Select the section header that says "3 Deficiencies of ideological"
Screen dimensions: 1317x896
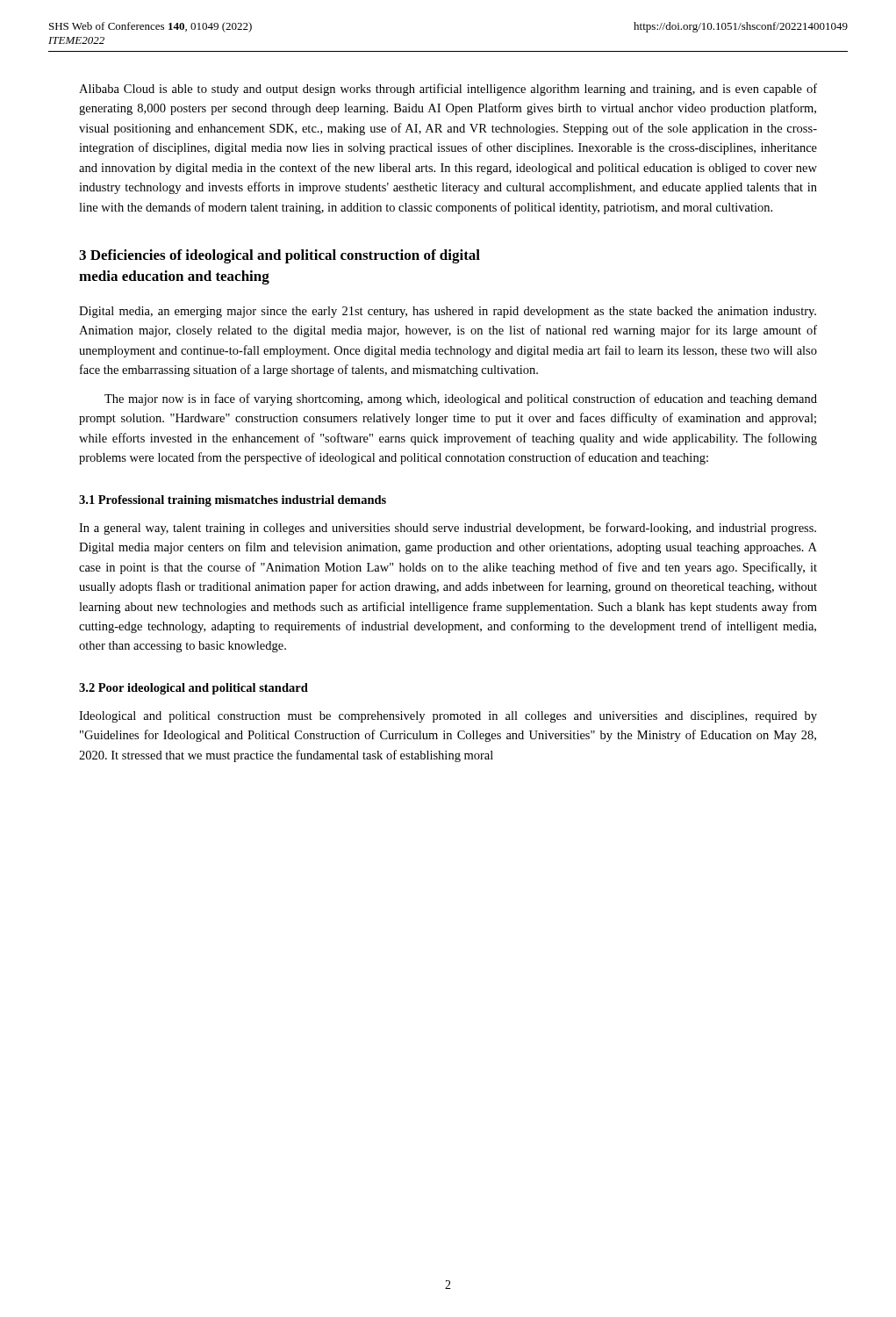[x=280, y=266]
